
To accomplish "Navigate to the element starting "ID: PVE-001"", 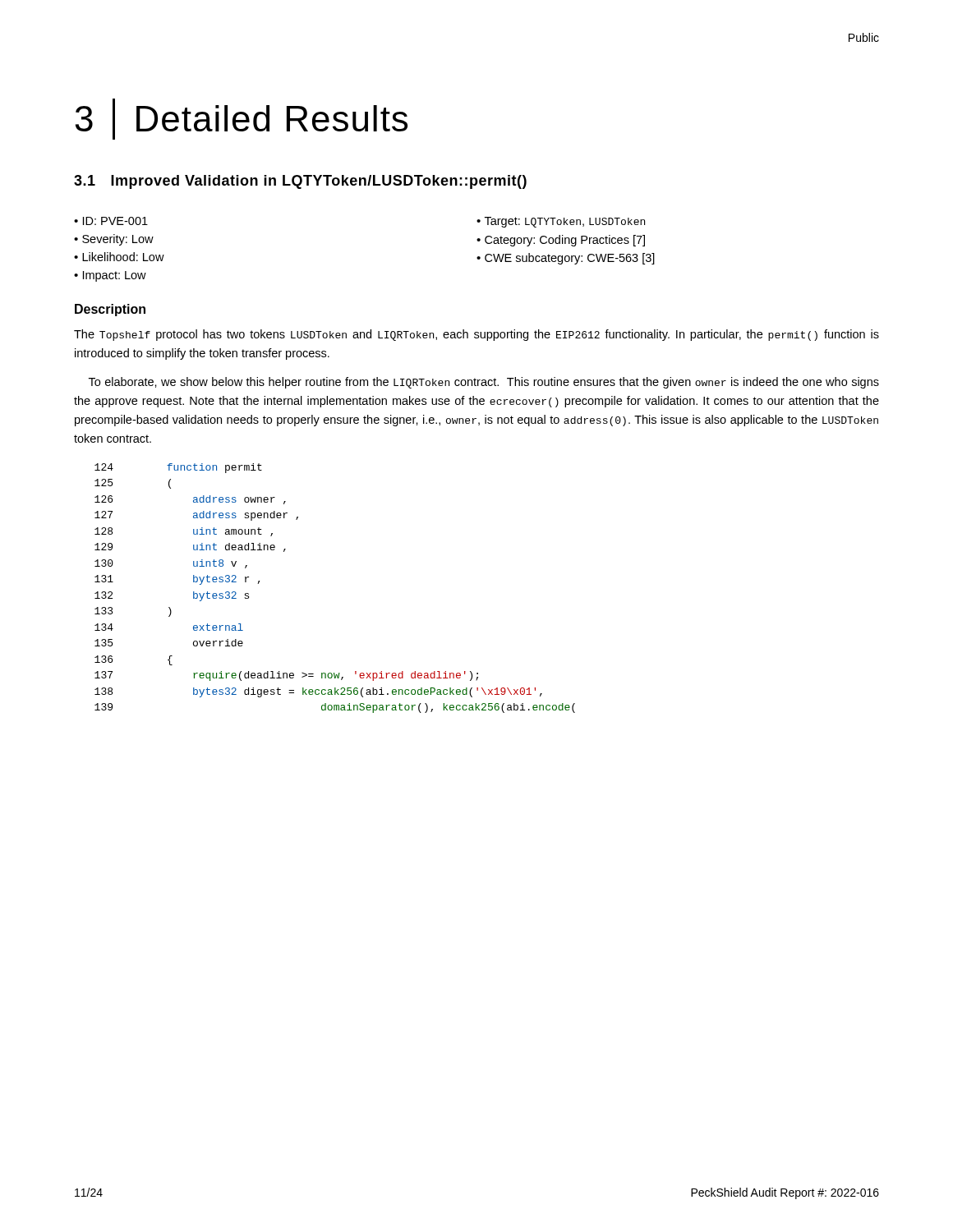I will click(x=115, y=221).
